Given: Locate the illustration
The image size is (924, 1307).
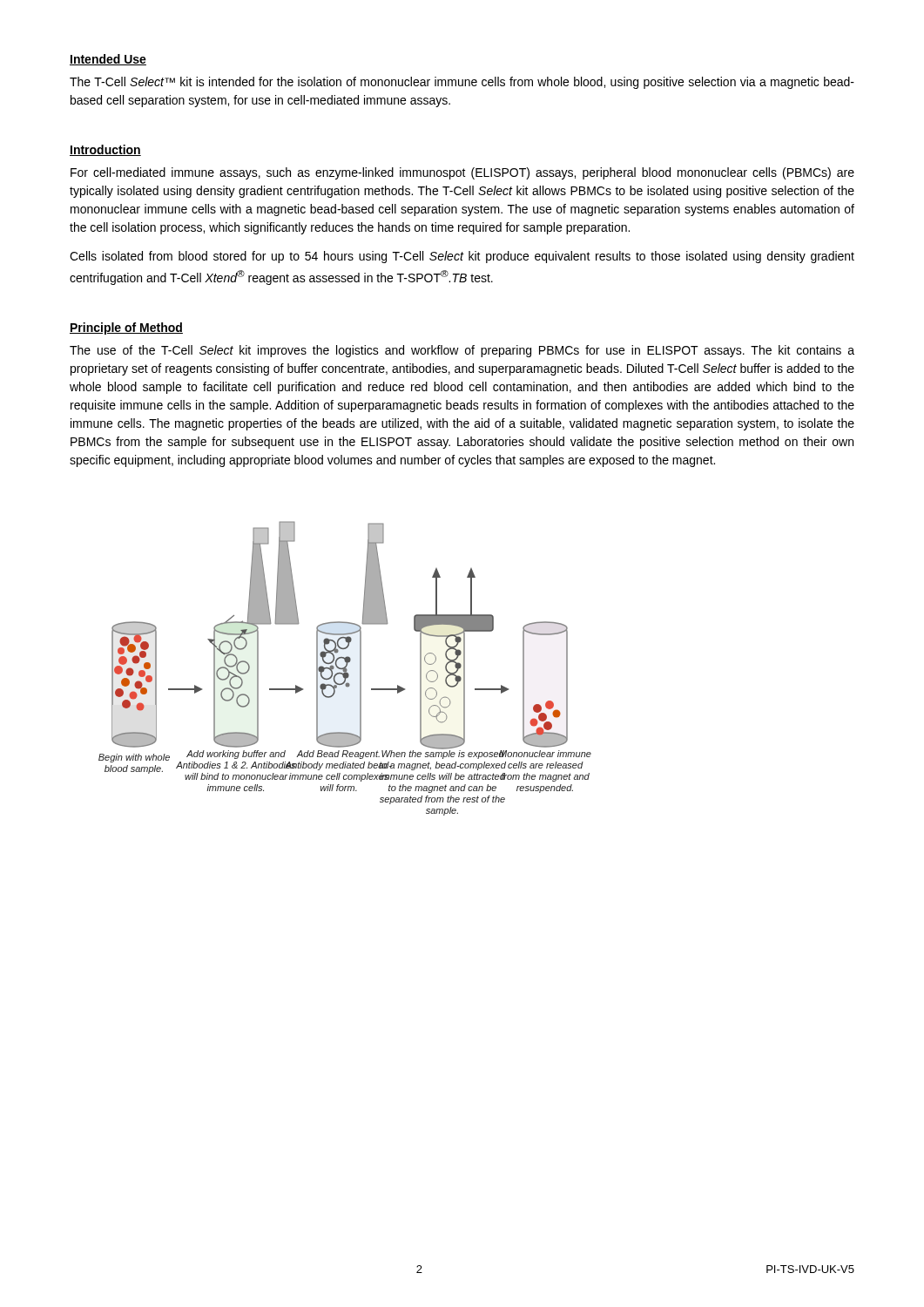Looking at the screenshot, I should [x=462, y=663].
